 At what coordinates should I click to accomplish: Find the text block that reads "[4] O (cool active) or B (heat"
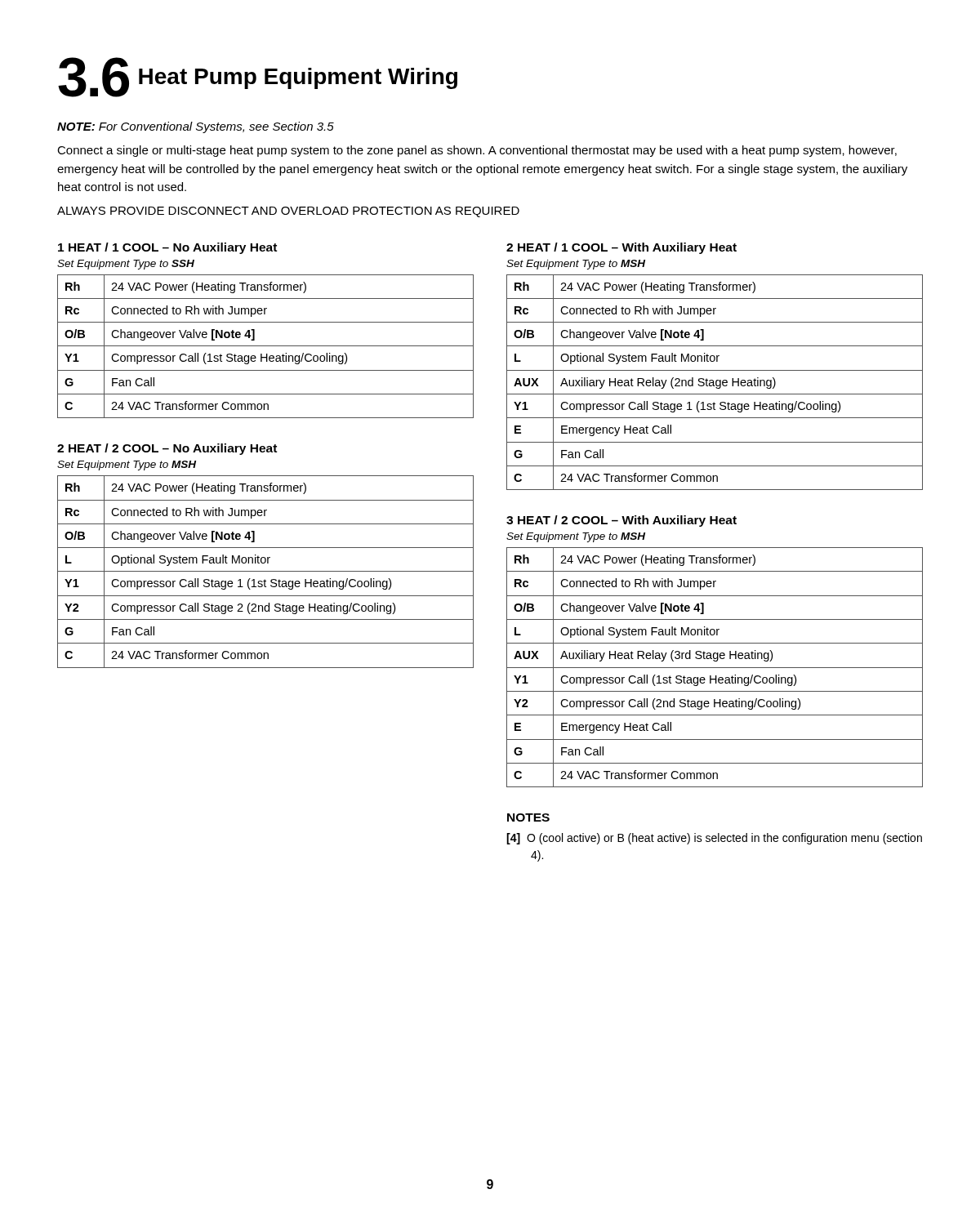click(714, 847)
